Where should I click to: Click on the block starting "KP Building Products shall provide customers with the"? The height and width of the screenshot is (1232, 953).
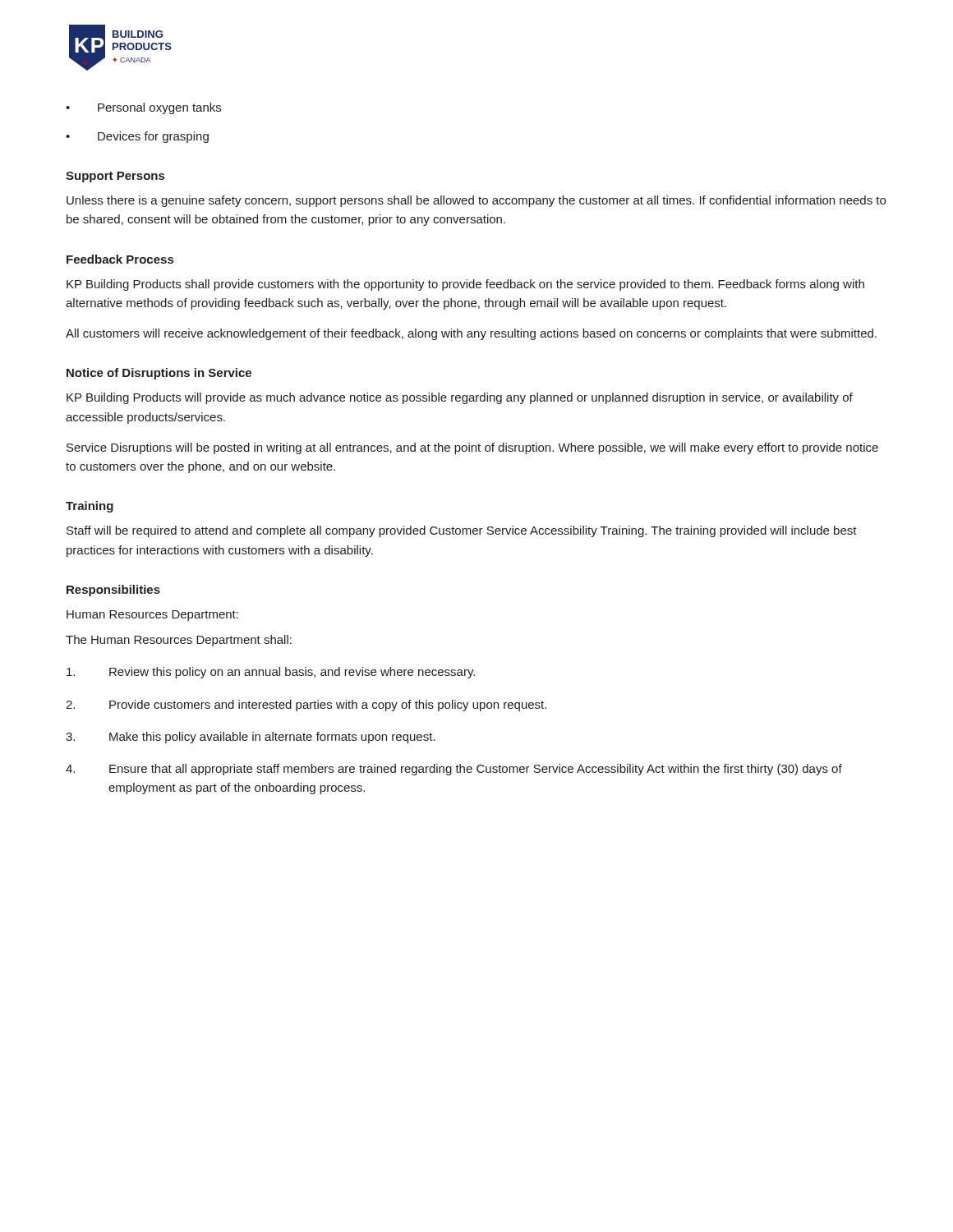point(465,293)
